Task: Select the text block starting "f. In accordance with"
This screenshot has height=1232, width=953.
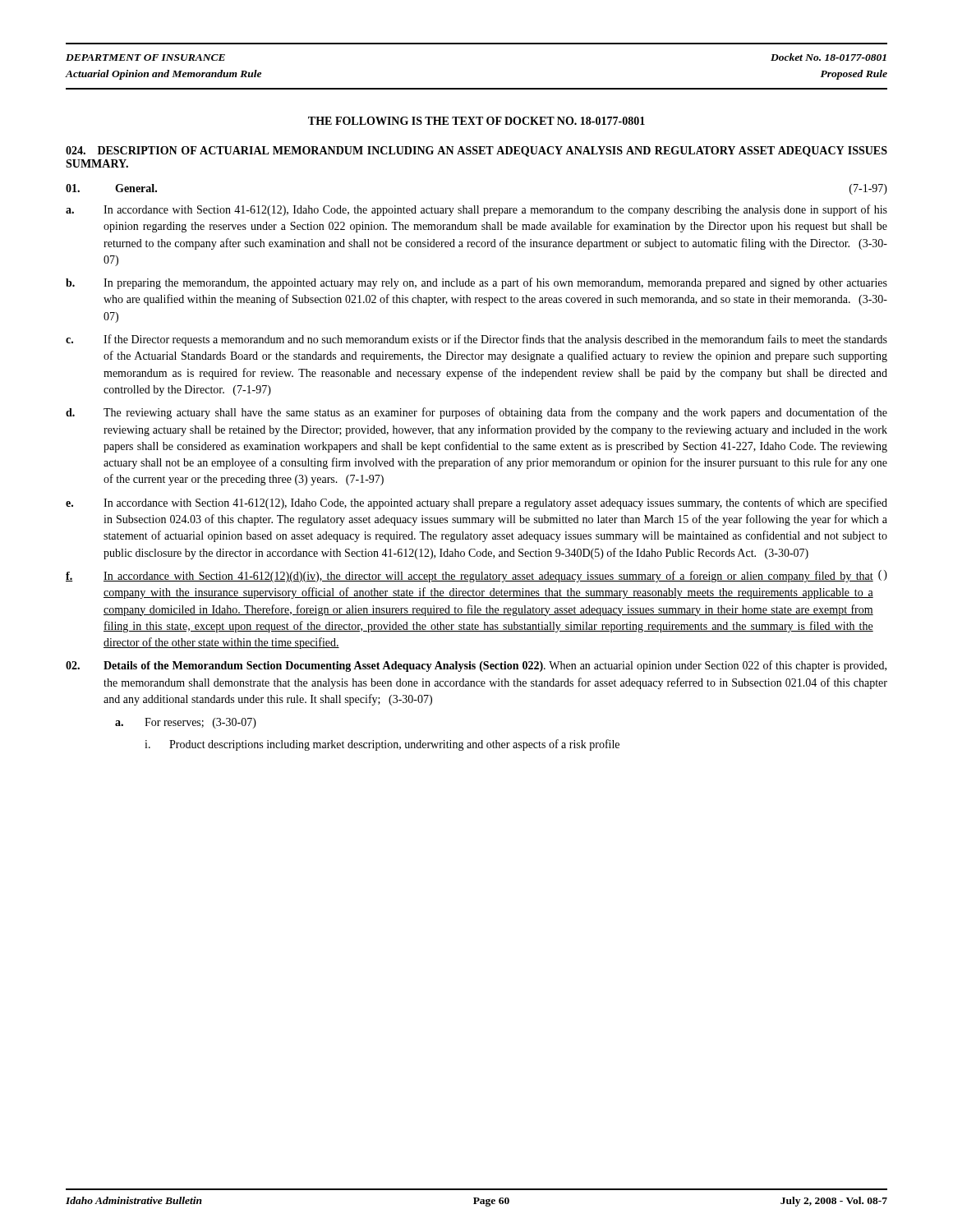Action: coord(476,610)
